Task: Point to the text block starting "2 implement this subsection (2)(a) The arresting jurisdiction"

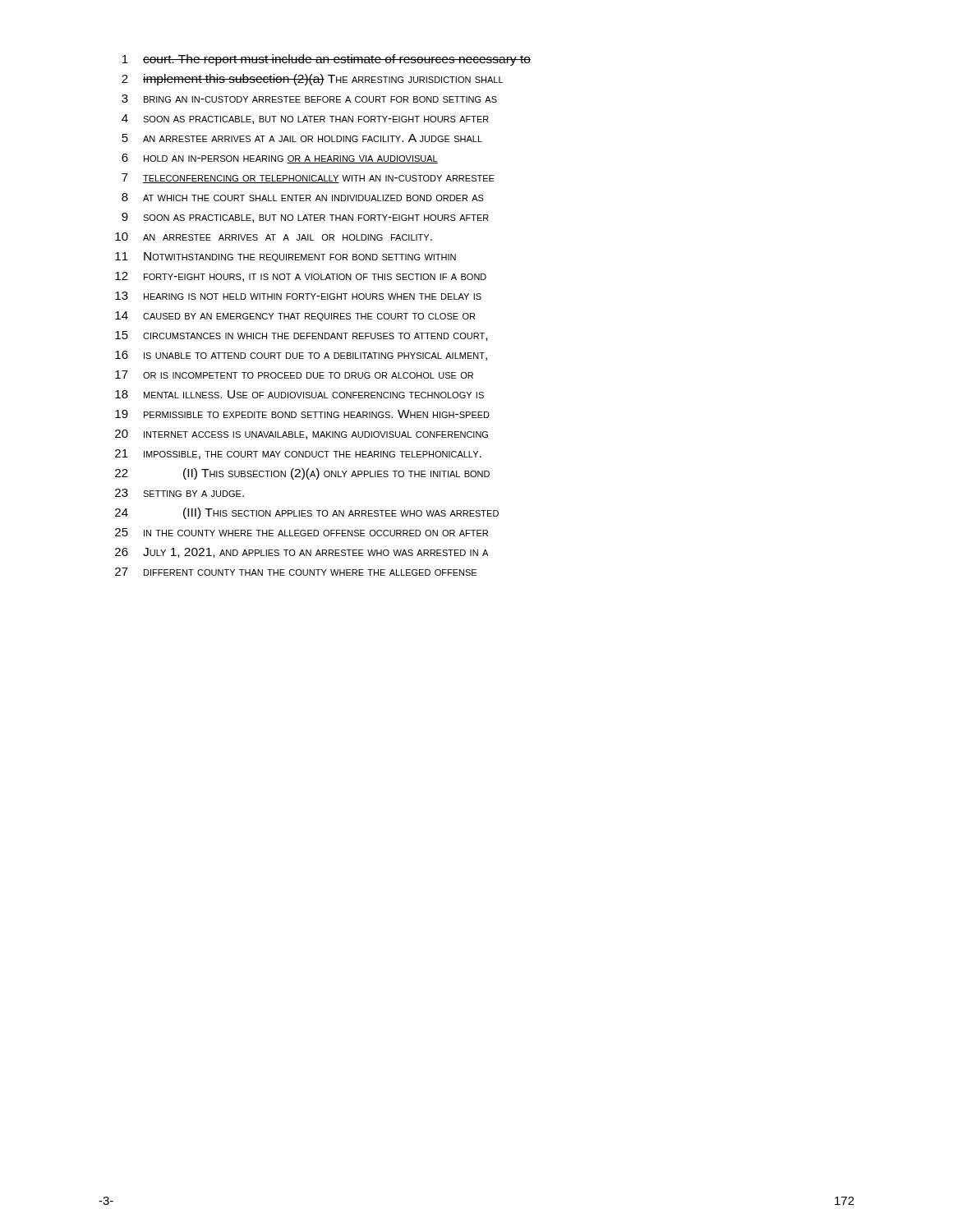Action: [476, 79]
